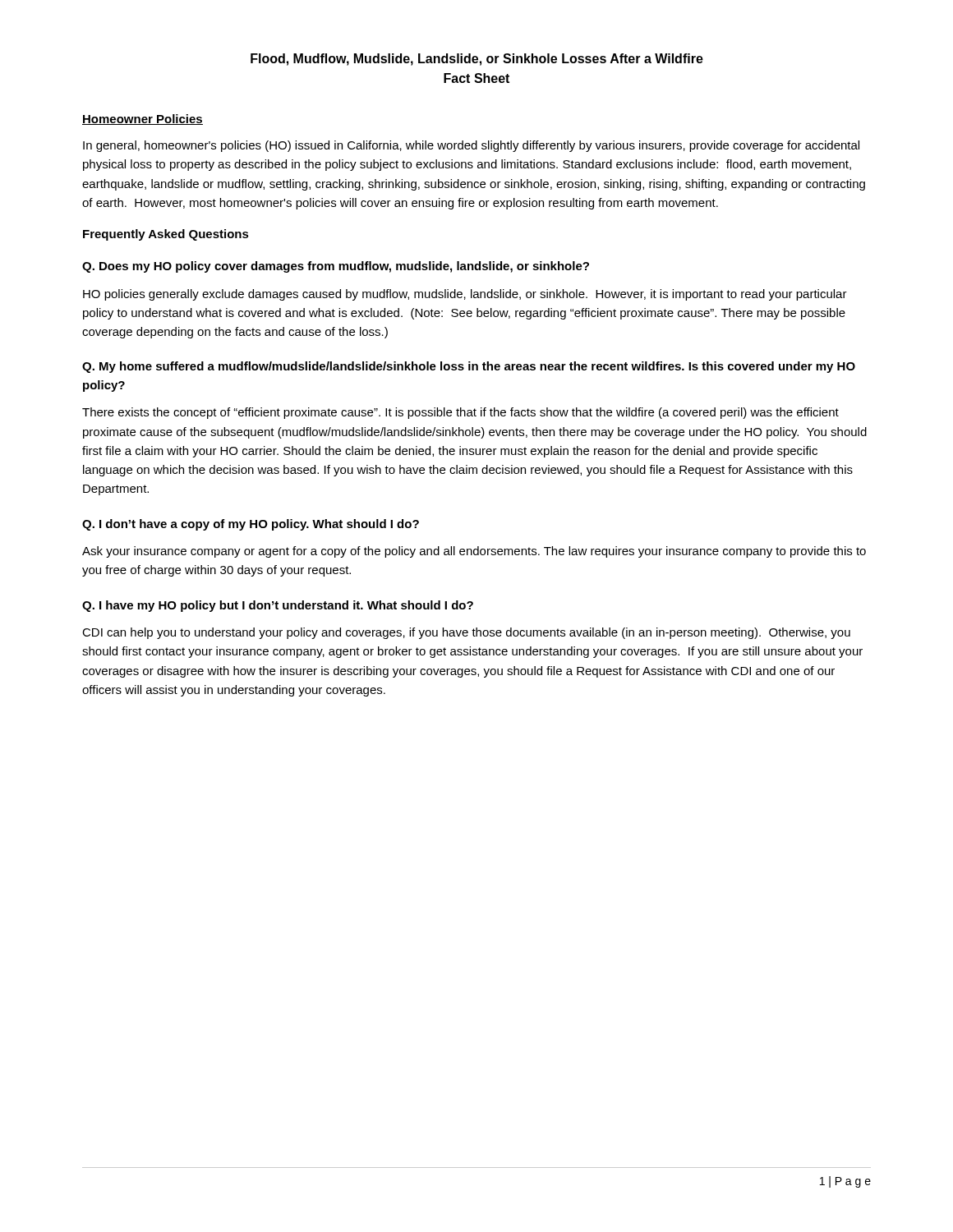Navigate to the passage starting "HO policies generally"
This screenshot has width=953, height=1232.
[464, 312]
